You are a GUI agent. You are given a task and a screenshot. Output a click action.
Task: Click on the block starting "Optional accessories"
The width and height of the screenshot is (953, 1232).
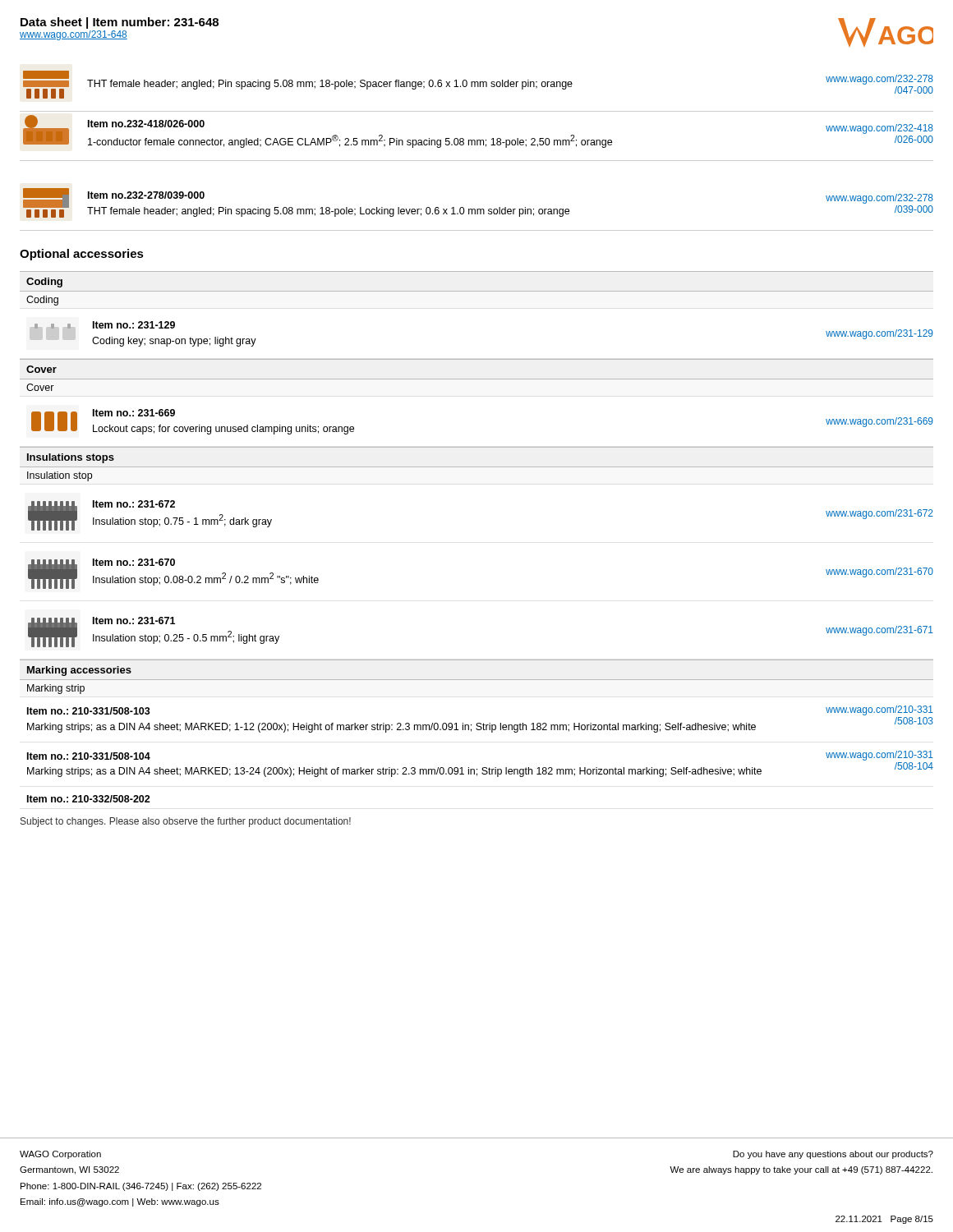[82, 253]
